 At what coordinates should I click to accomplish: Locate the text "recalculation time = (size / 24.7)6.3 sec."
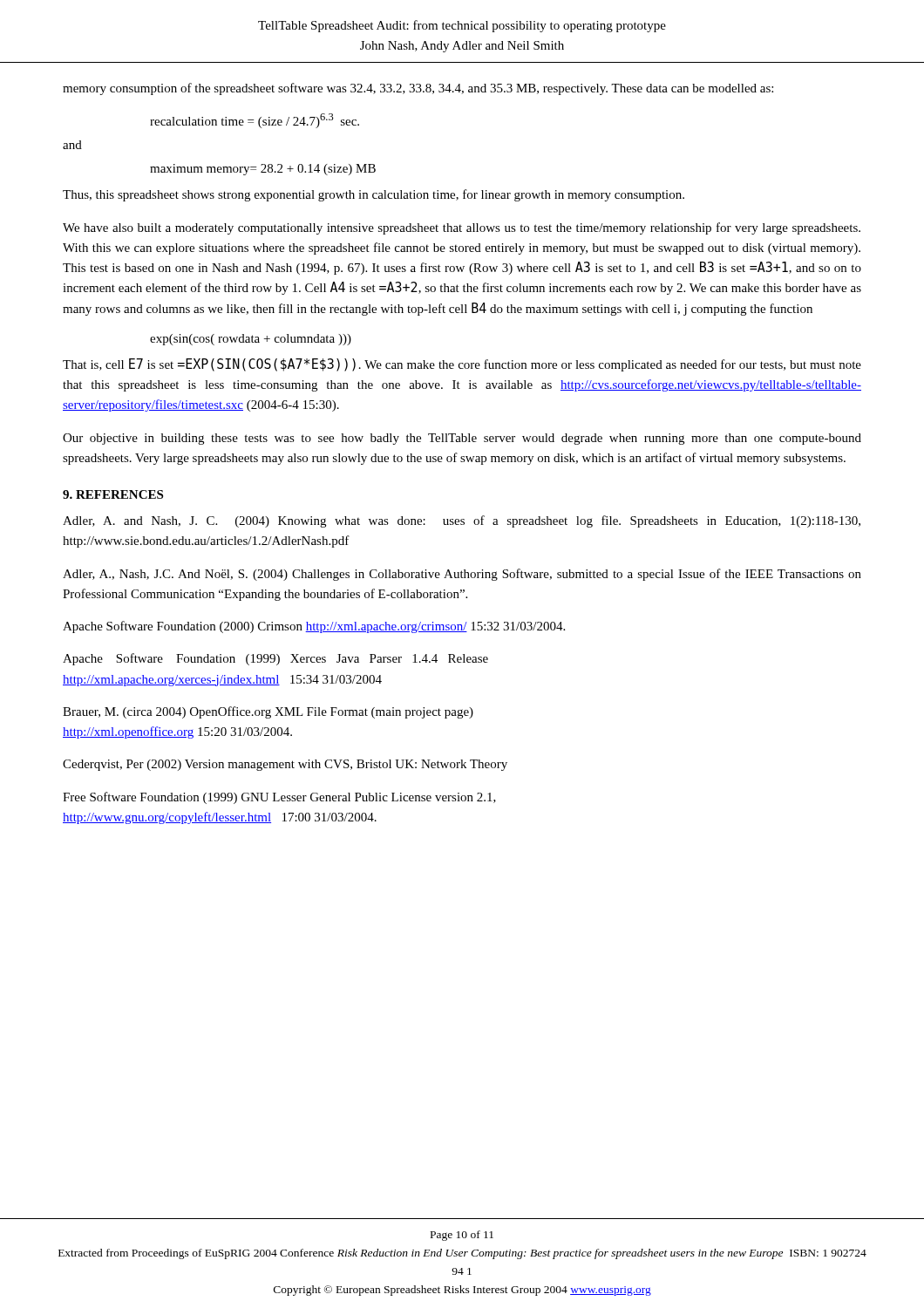pos(255,120)
